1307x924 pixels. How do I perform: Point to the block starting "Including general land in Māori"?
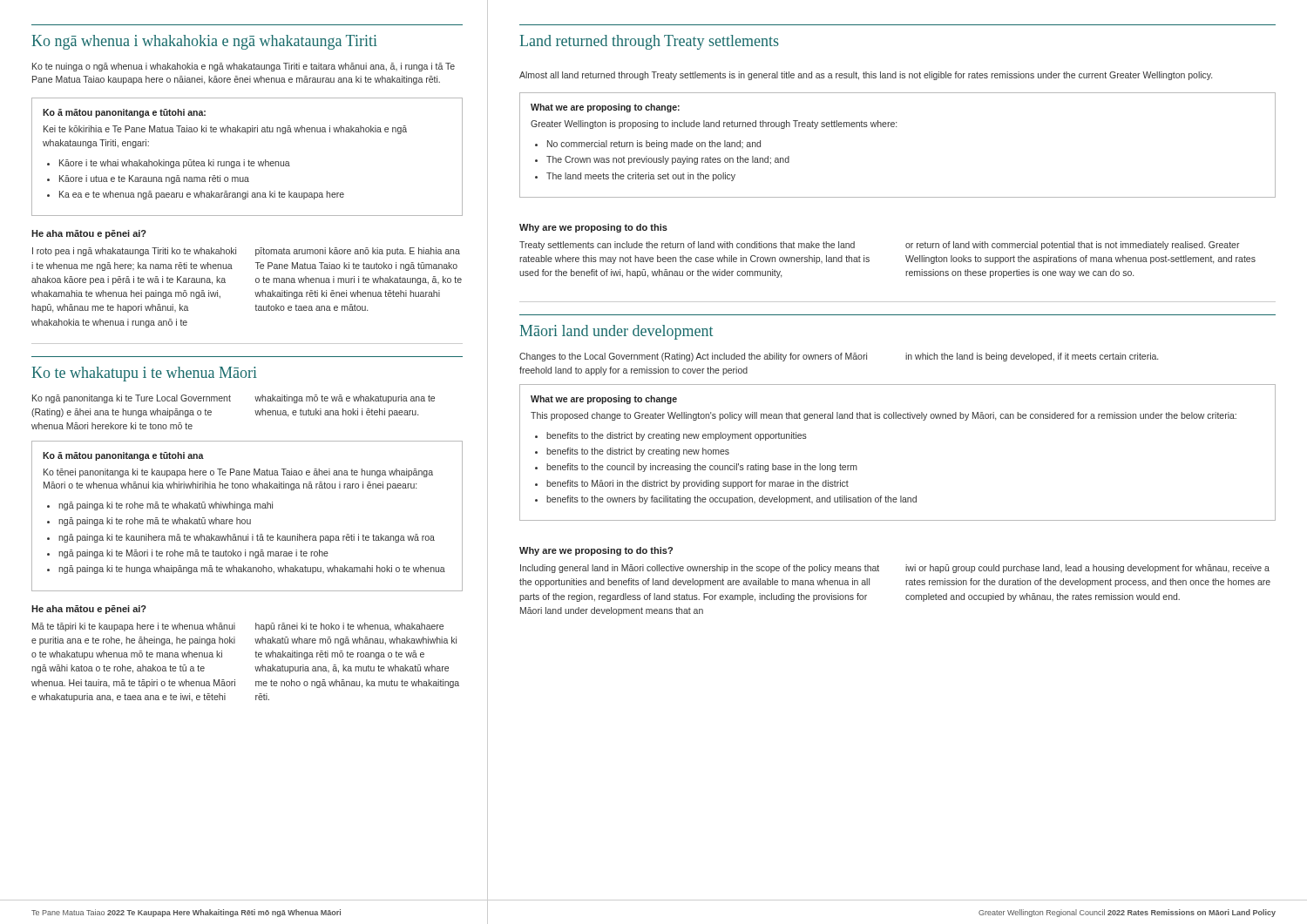[699, 589]
